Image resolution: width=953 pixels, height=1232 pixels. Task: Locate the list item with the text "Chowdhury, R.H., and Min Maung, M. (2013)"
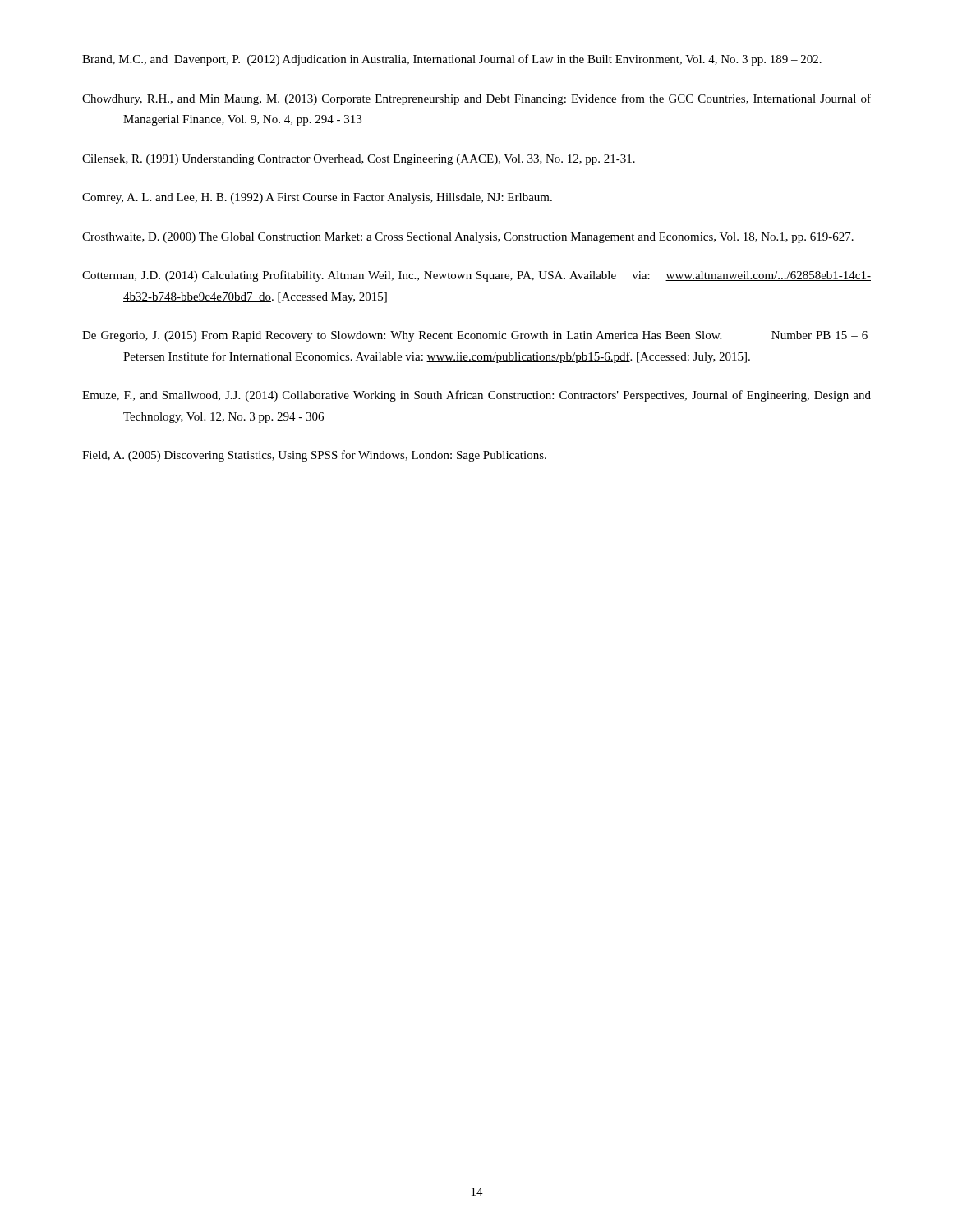[x=476, y=109]
